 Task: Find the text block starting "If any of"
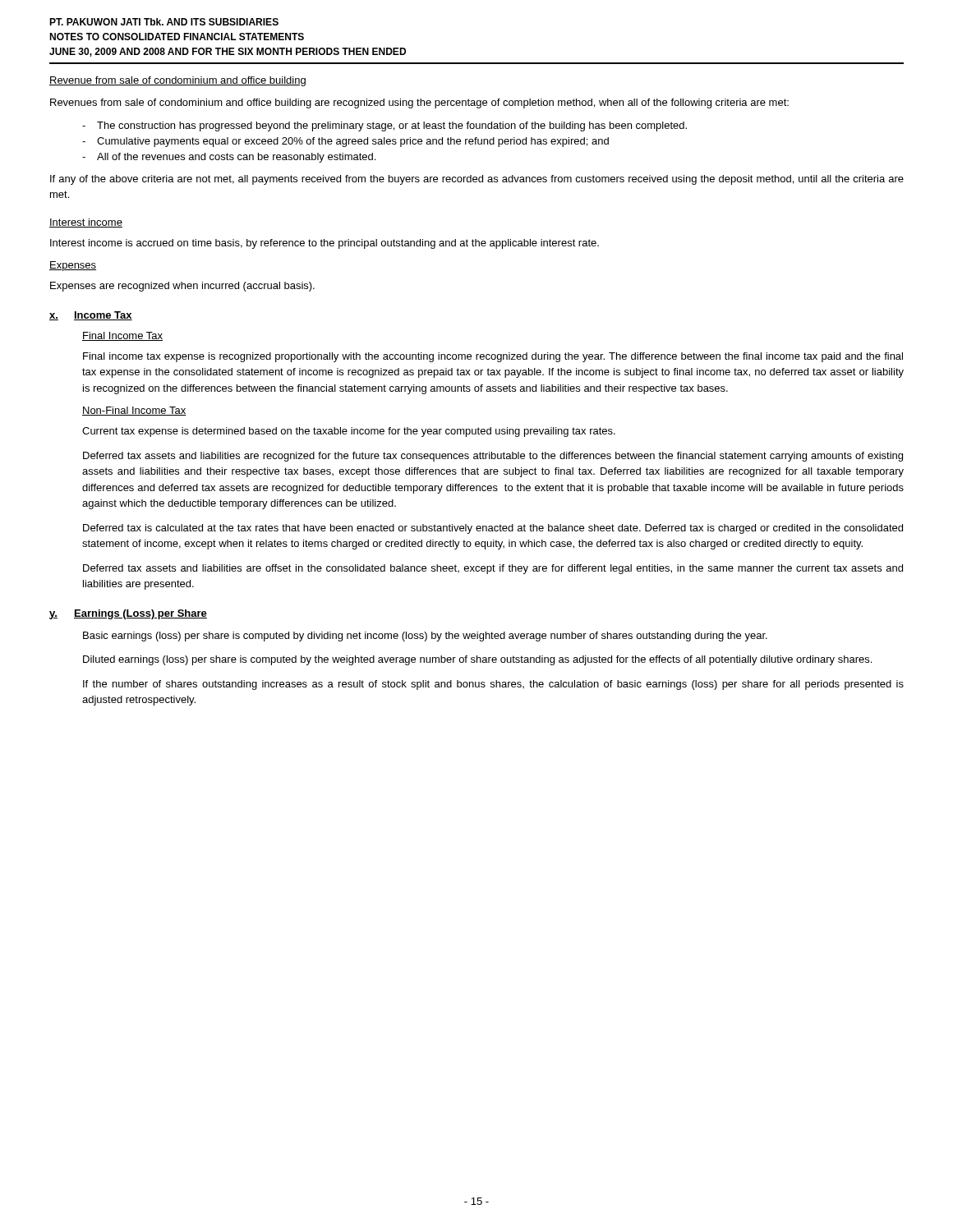click(476, 186)
